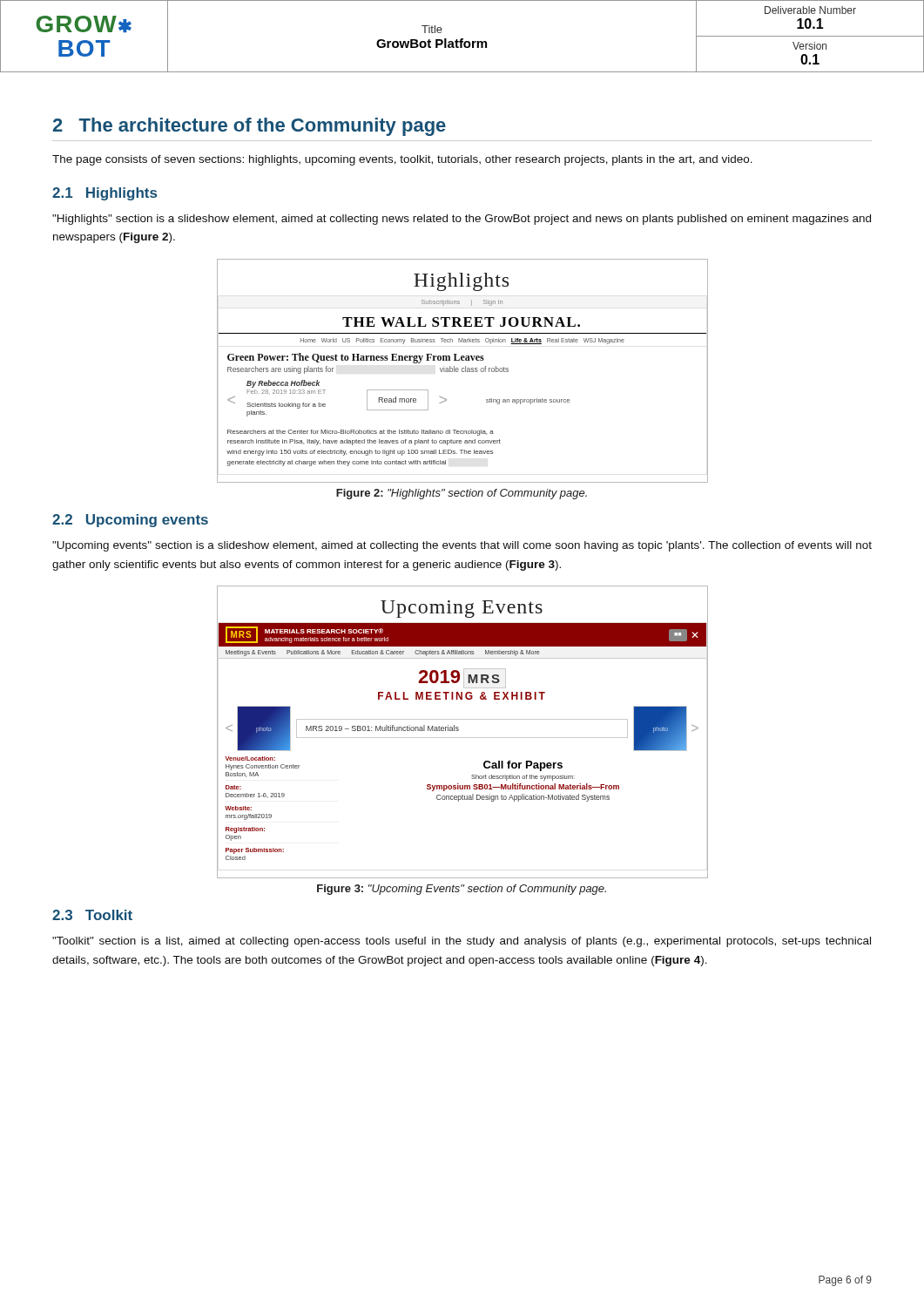The image size is (924, 1307).
Task: Click on the section header that says "2.1 Highlights"
Action: (105, 193)
